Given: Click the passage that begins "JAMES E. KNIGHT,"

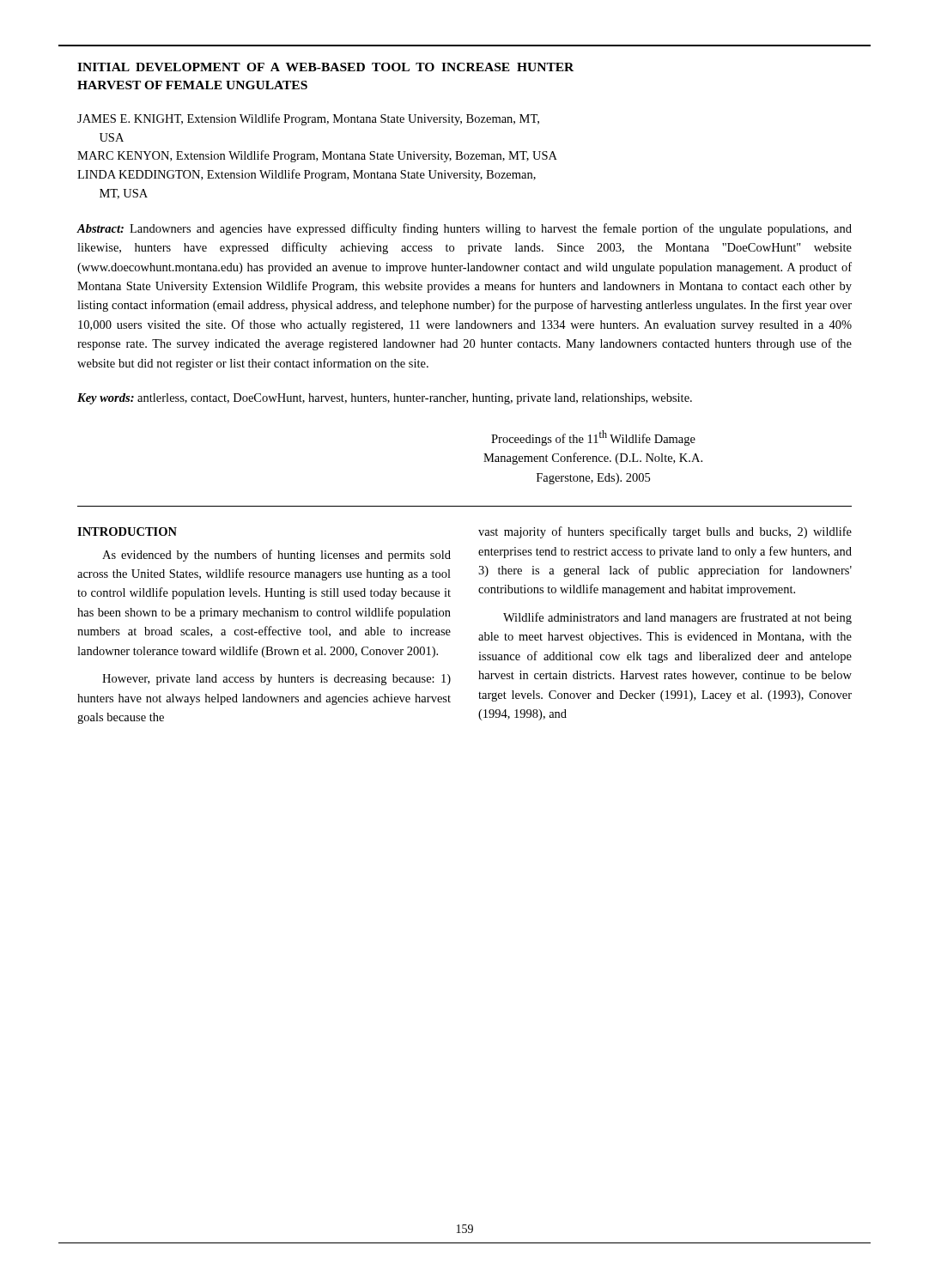Looking at the screenshot, I should click(464, 156).
